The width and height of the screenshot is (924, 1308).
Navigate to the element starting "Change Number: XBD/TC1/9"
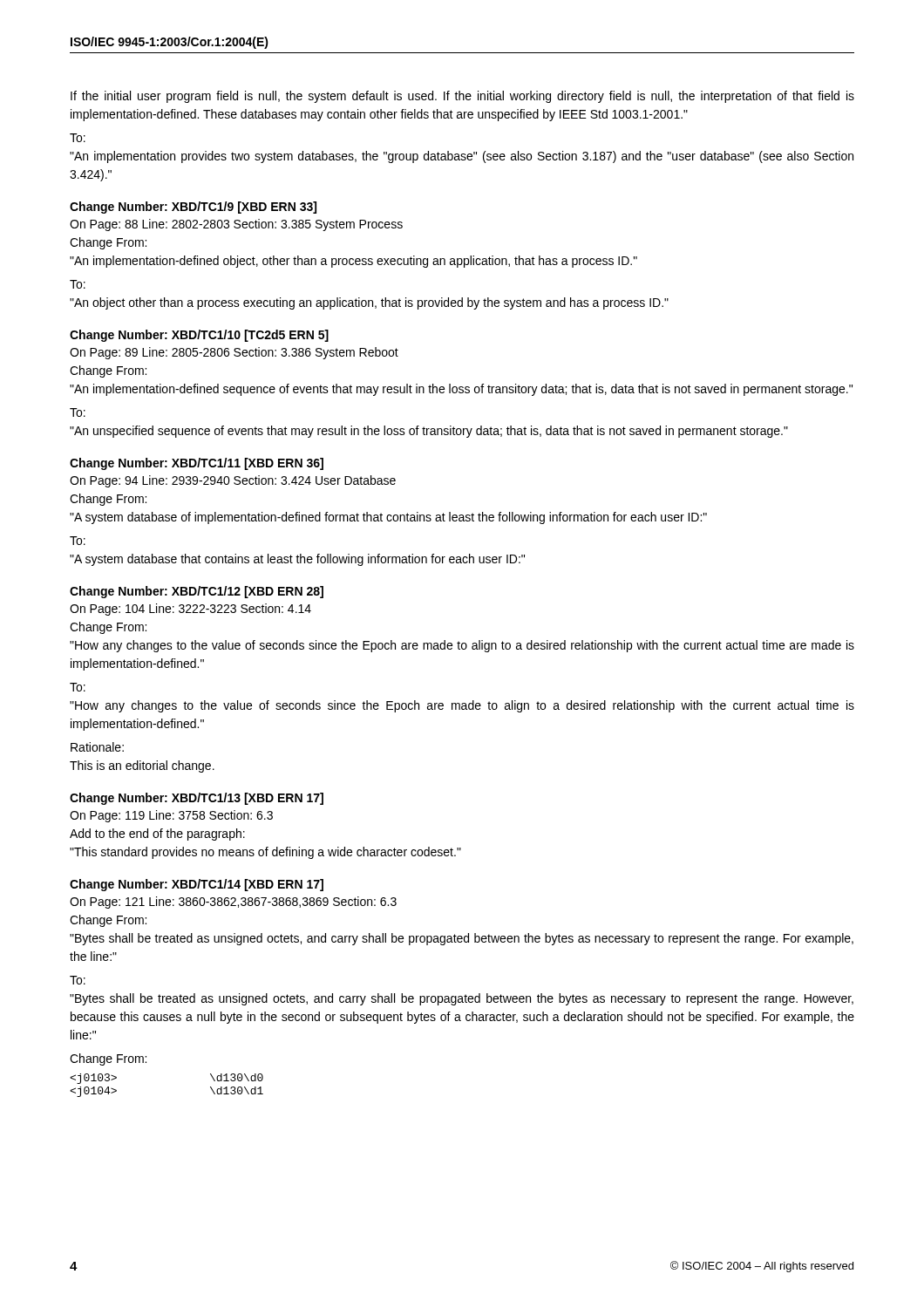point(193,207)
